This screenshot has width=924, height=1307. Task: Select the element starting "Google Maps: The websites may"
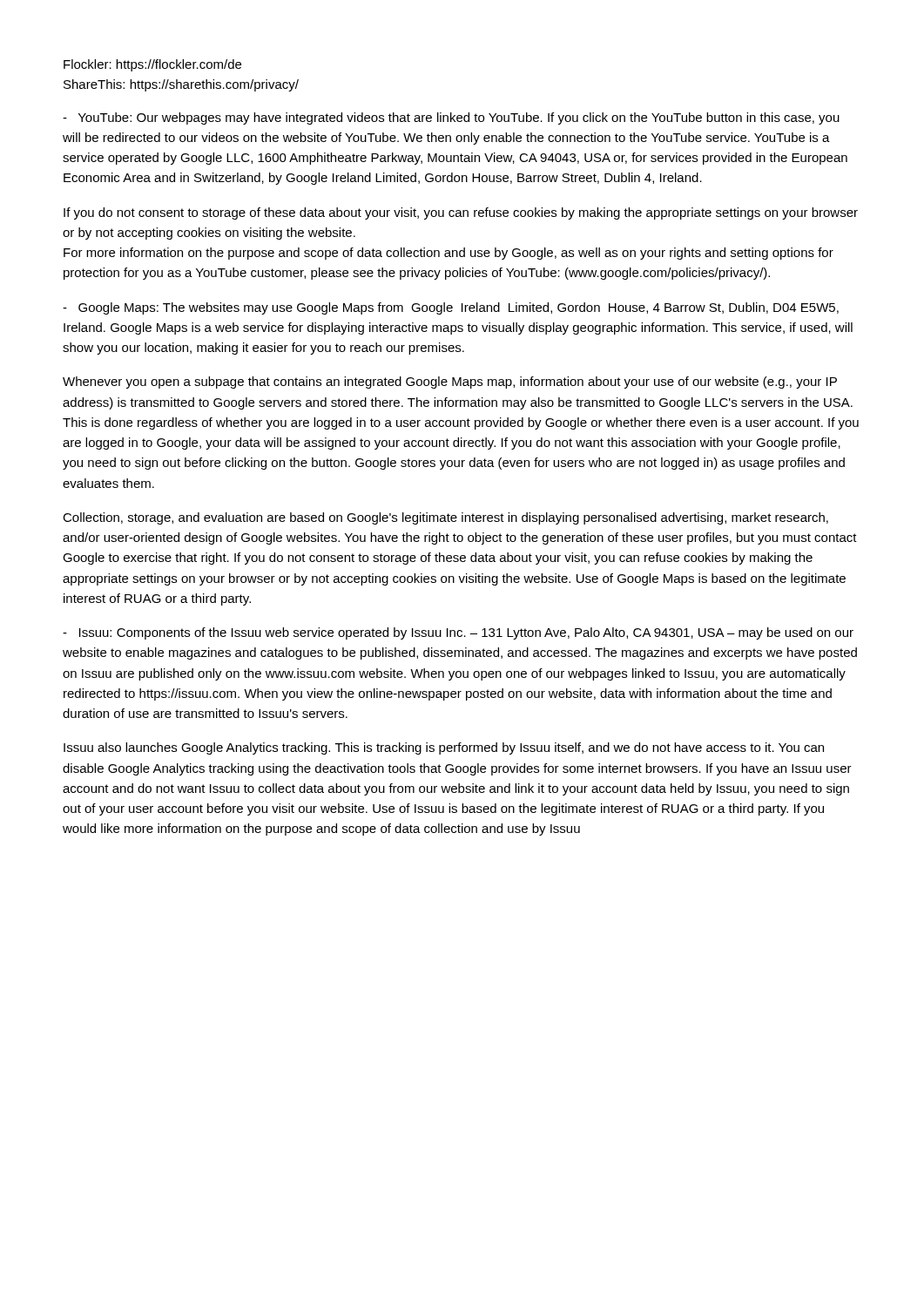tap(458, 327)
